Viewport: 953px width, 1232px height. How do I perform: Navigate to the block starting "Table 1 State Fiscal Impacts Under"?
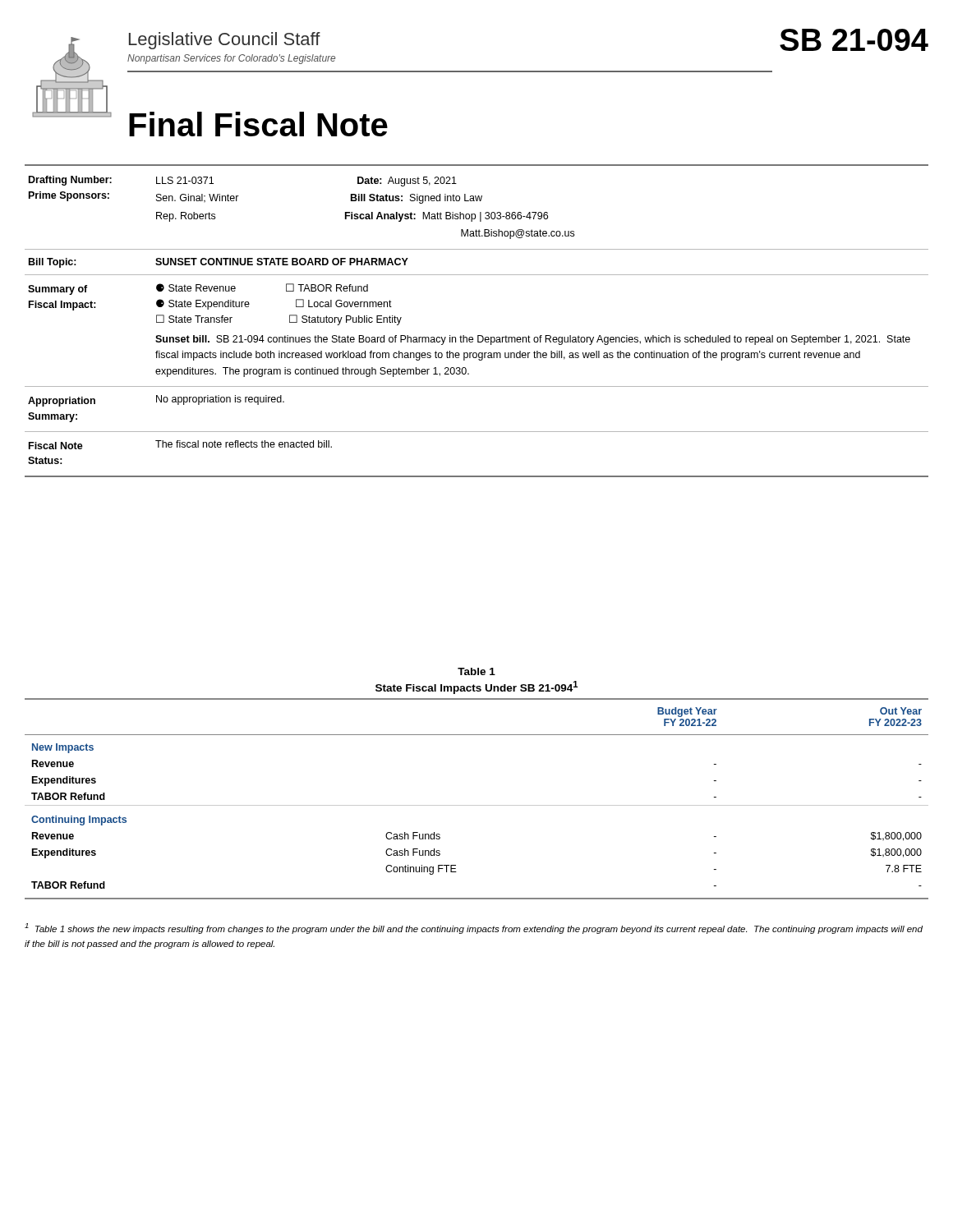pyautogui.click(x=476, y=679)
